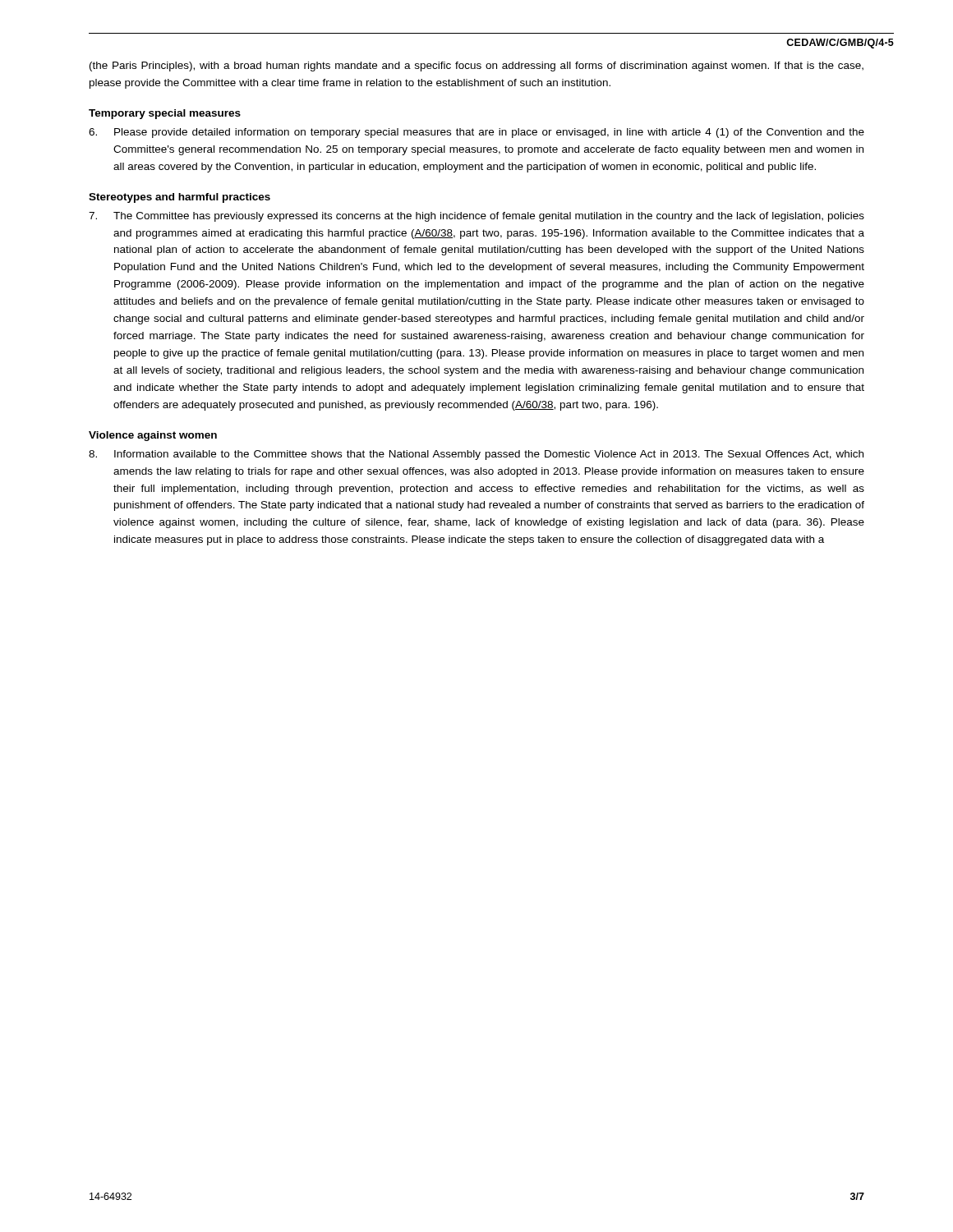The image size is (953, 1232).
Task: Find the section header containing "Violence against women"
Action: [153, 435]
